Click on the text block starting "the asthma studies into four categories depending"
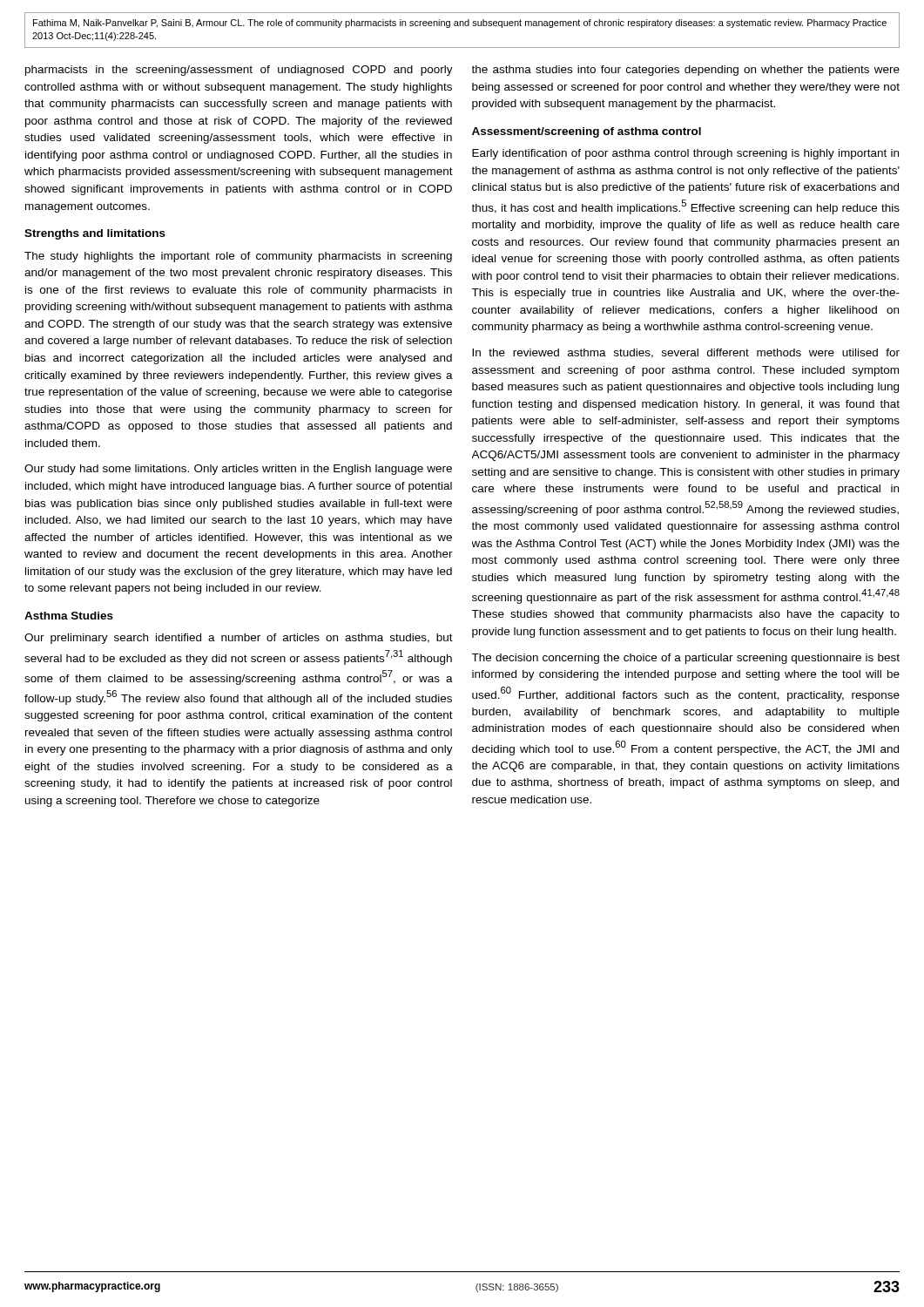924x1307 pixels. point(686,87)
